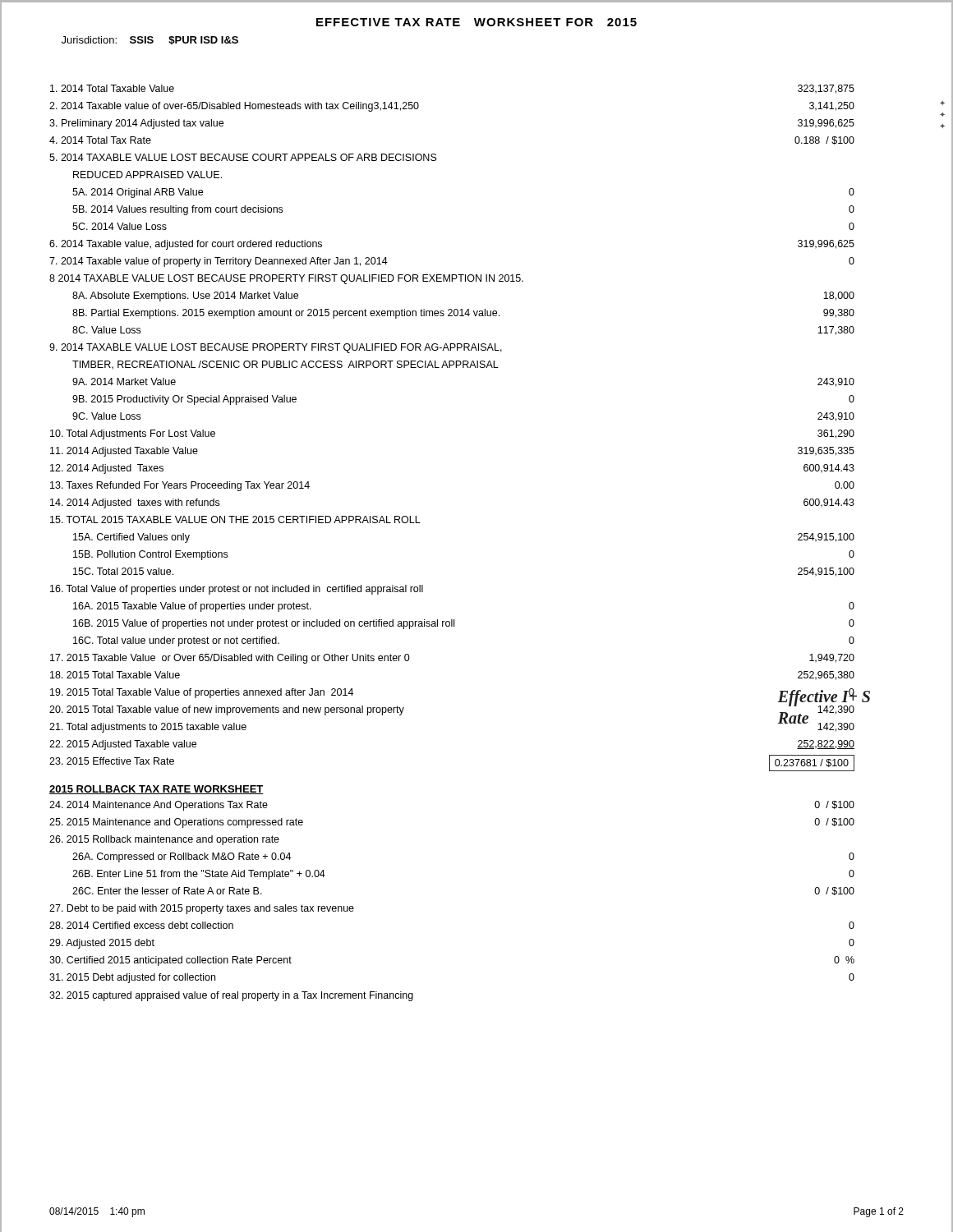The height and width of the screenshot is (1232, 953).
Task: Find the text block containing "2015 Rollback maintenance and"
Action: [283, 840]
